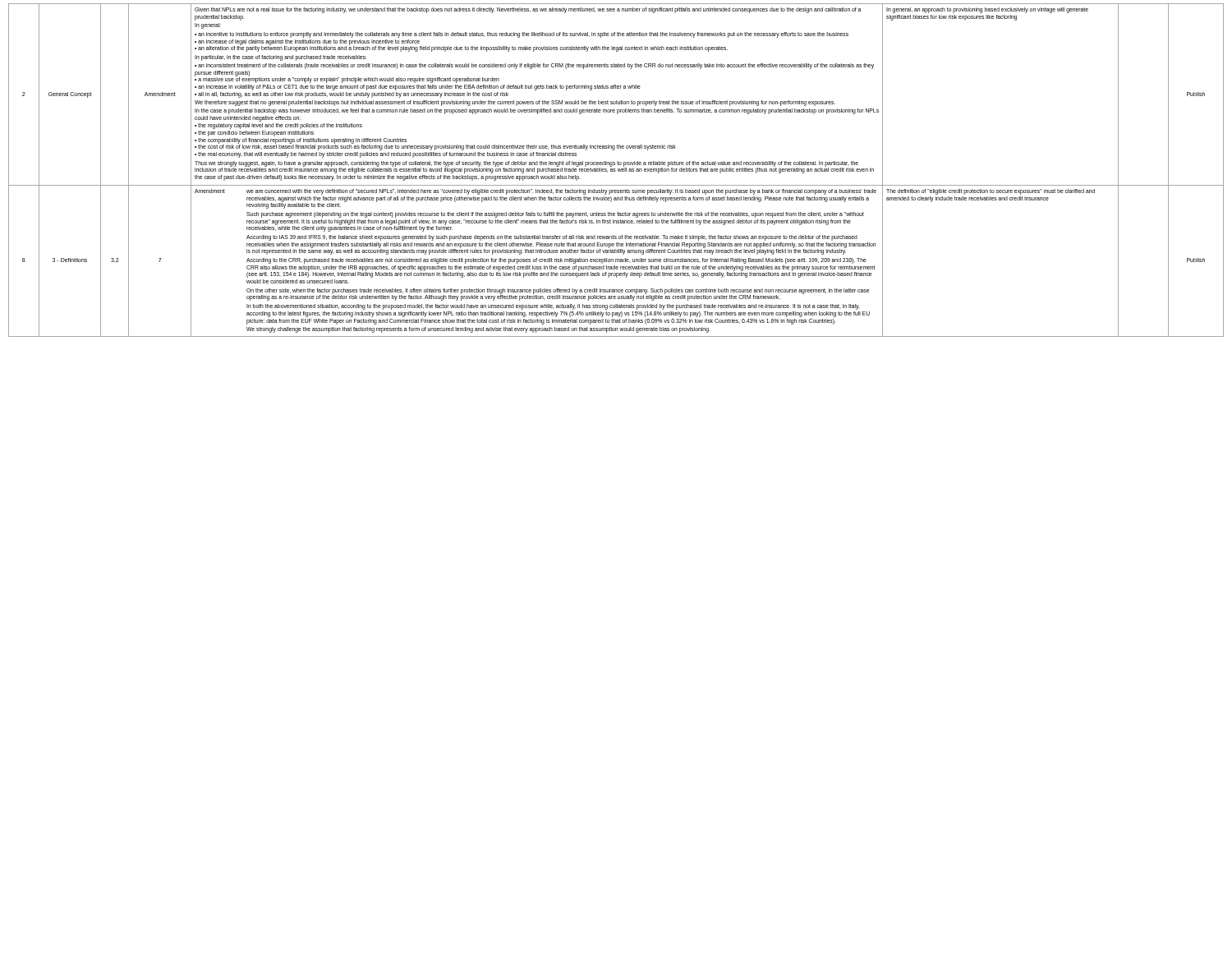Find the table that mentions "we are concerned with the"
1232x953 pixels.
(x=616, y=170)
